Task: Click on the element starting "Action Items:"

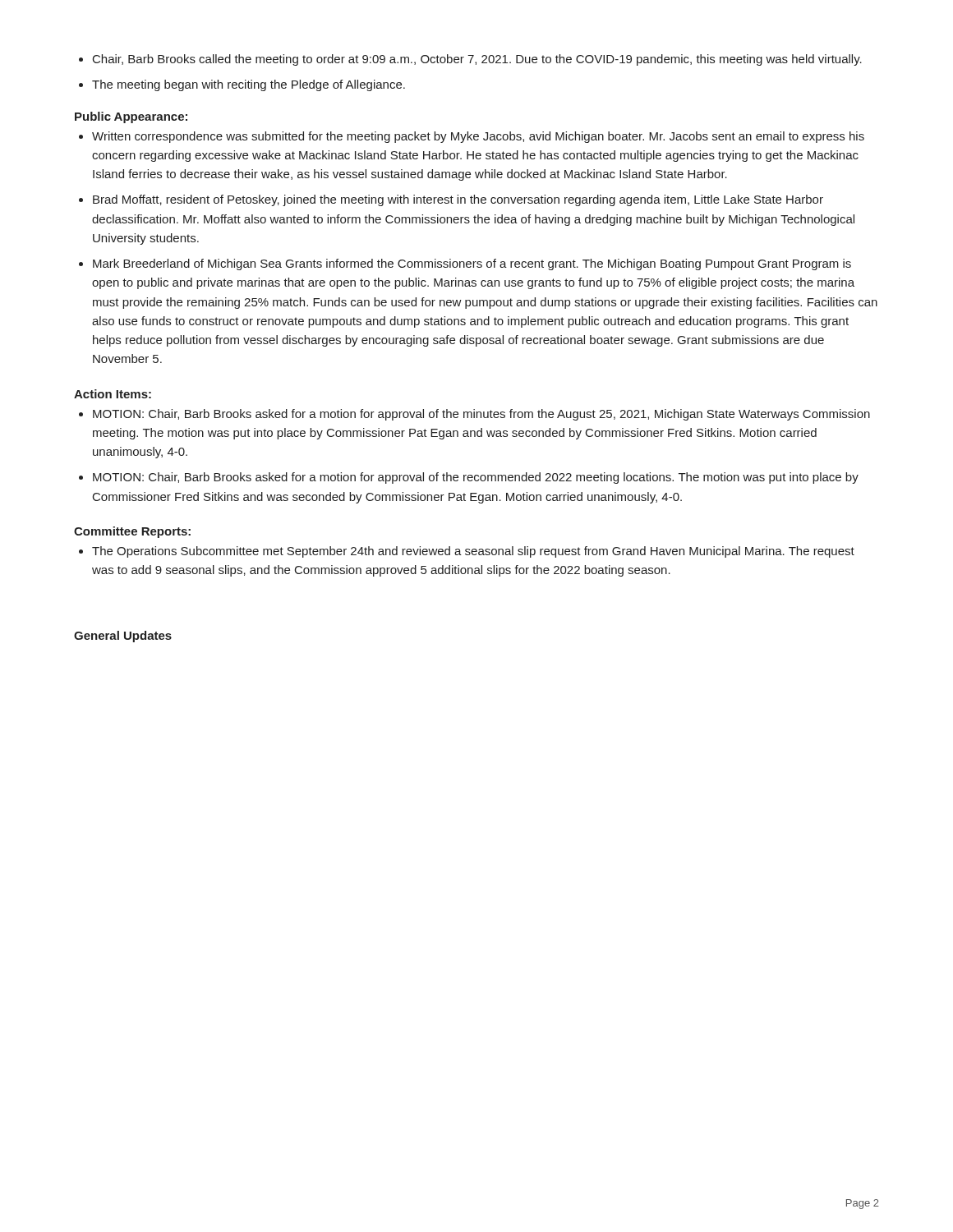Action: tap(113, 393)
